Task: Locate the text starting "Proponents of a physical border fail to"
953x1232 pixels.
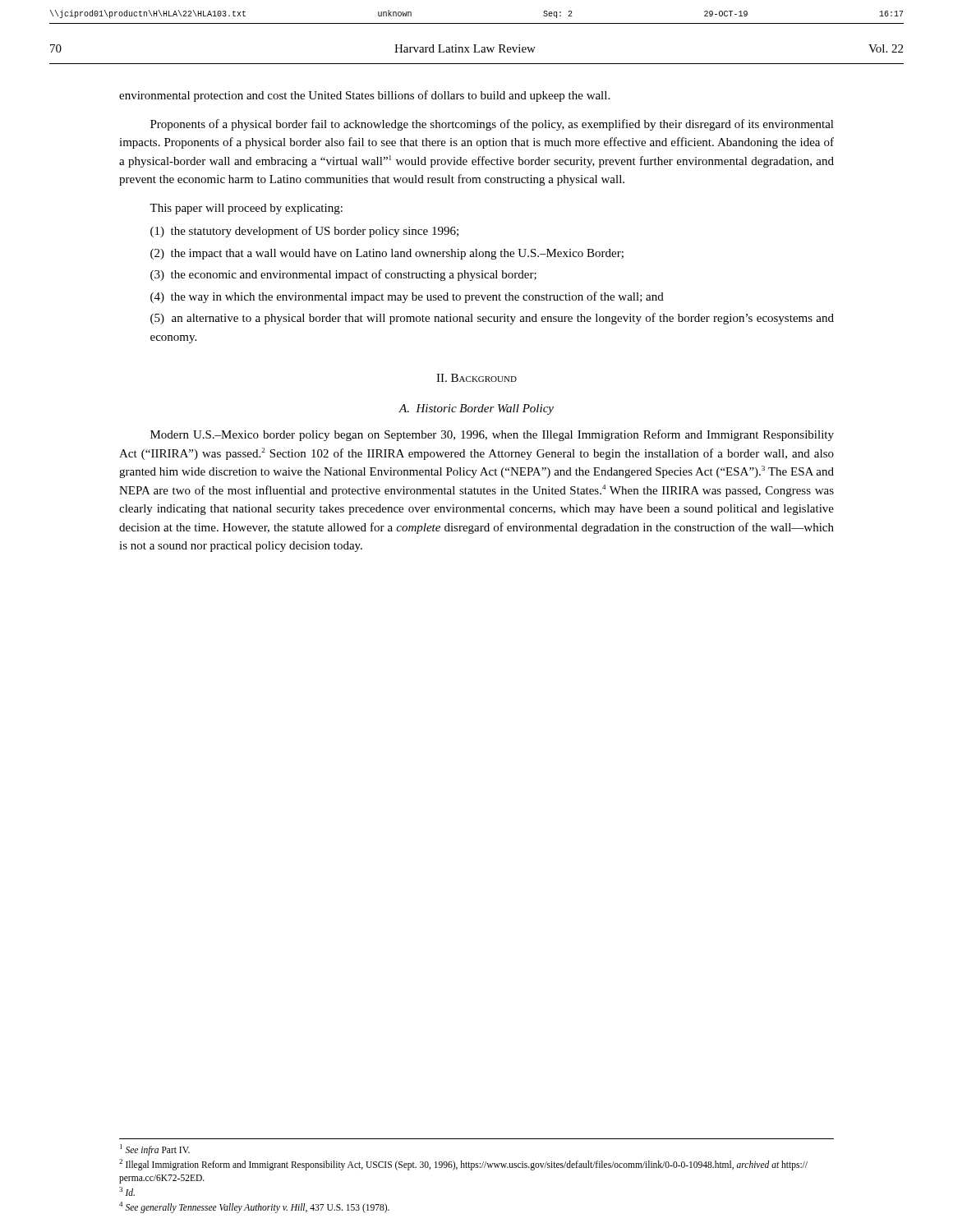Action: (x=476, y=151)
